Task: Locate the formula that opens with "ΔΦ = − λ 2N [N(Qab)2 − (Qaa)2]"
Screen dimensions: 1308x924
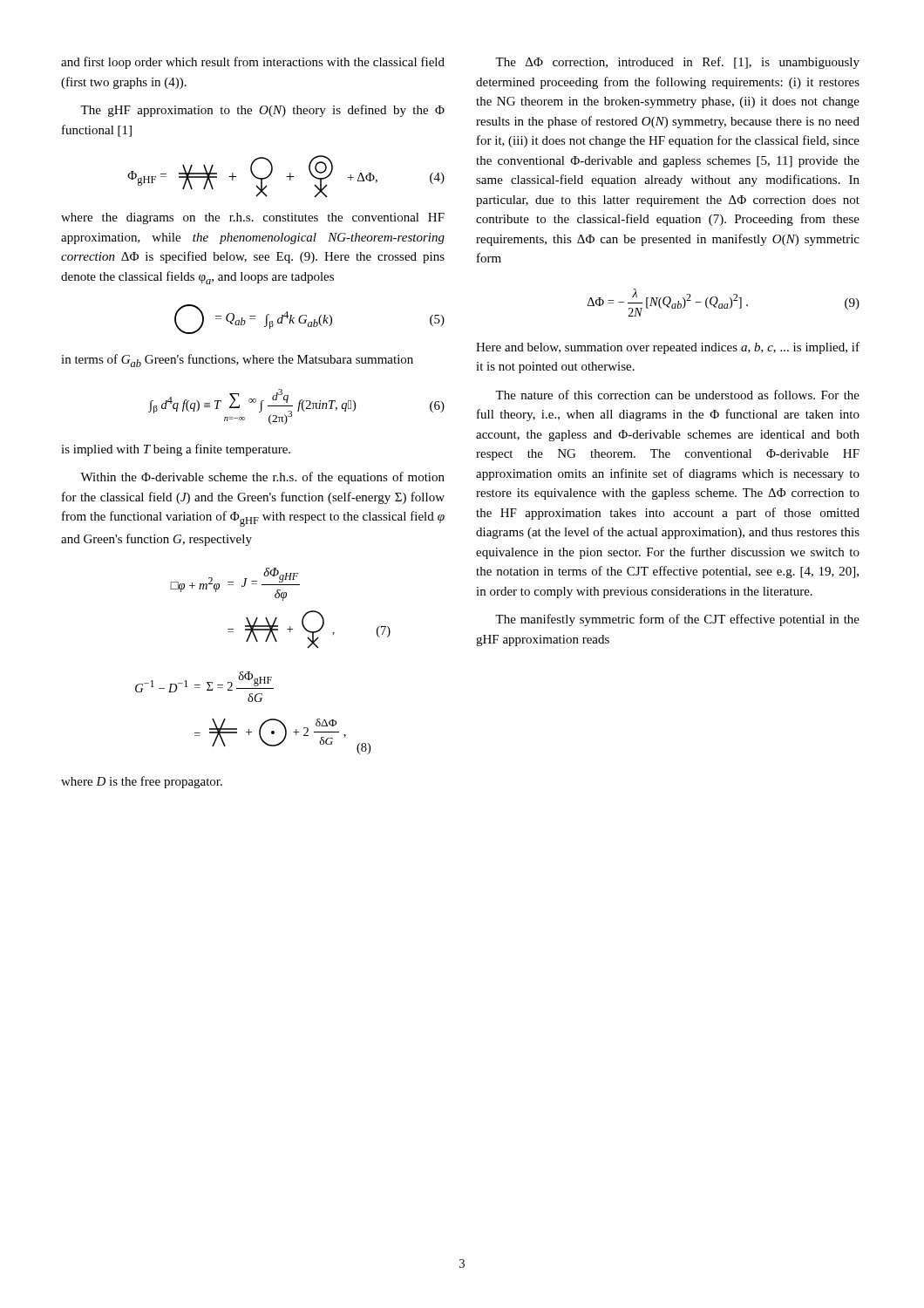Action: 668,303
